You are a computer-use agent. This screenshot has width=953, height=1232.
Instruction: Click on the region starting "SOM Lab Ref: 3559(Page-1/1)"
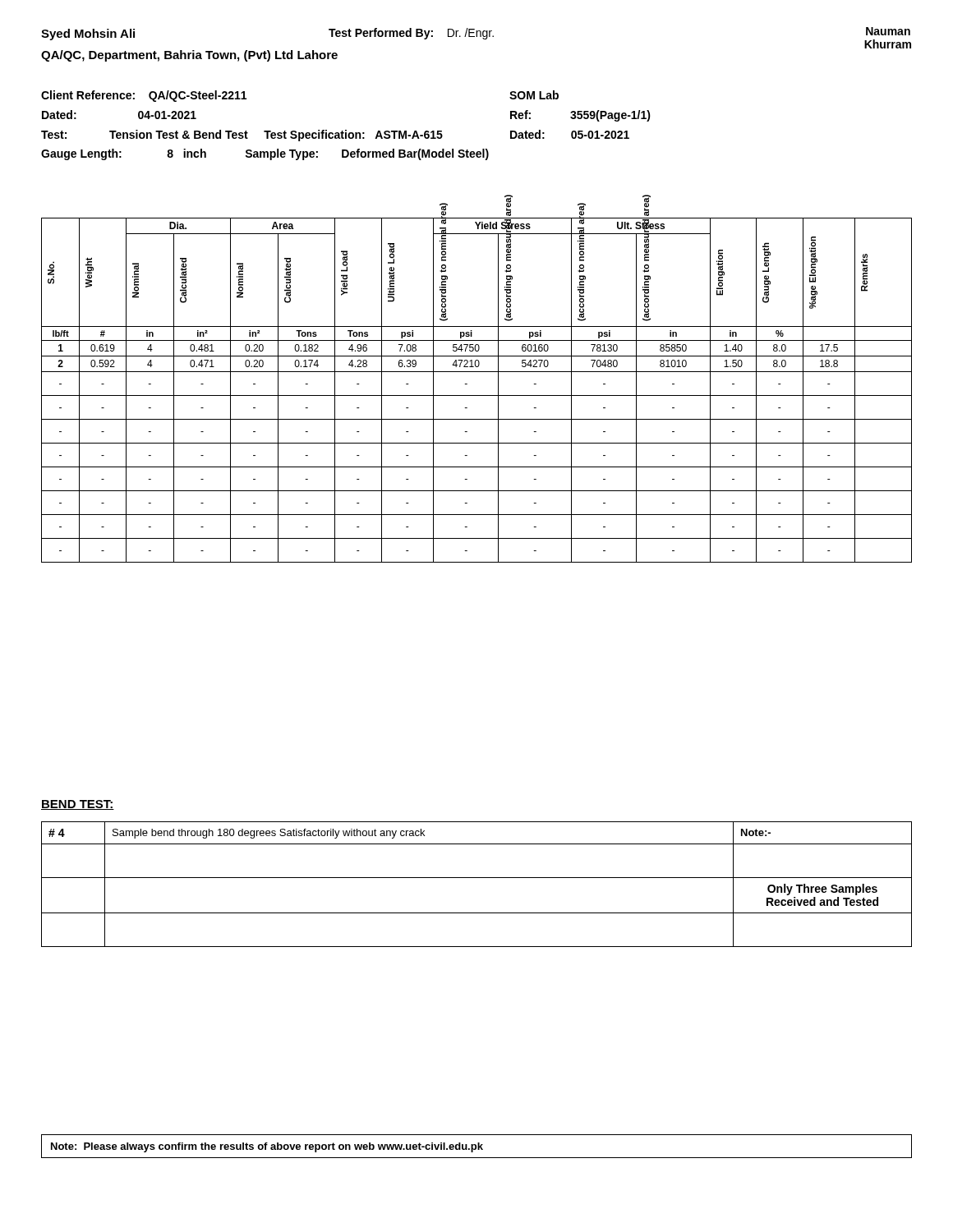coord(580,116)
